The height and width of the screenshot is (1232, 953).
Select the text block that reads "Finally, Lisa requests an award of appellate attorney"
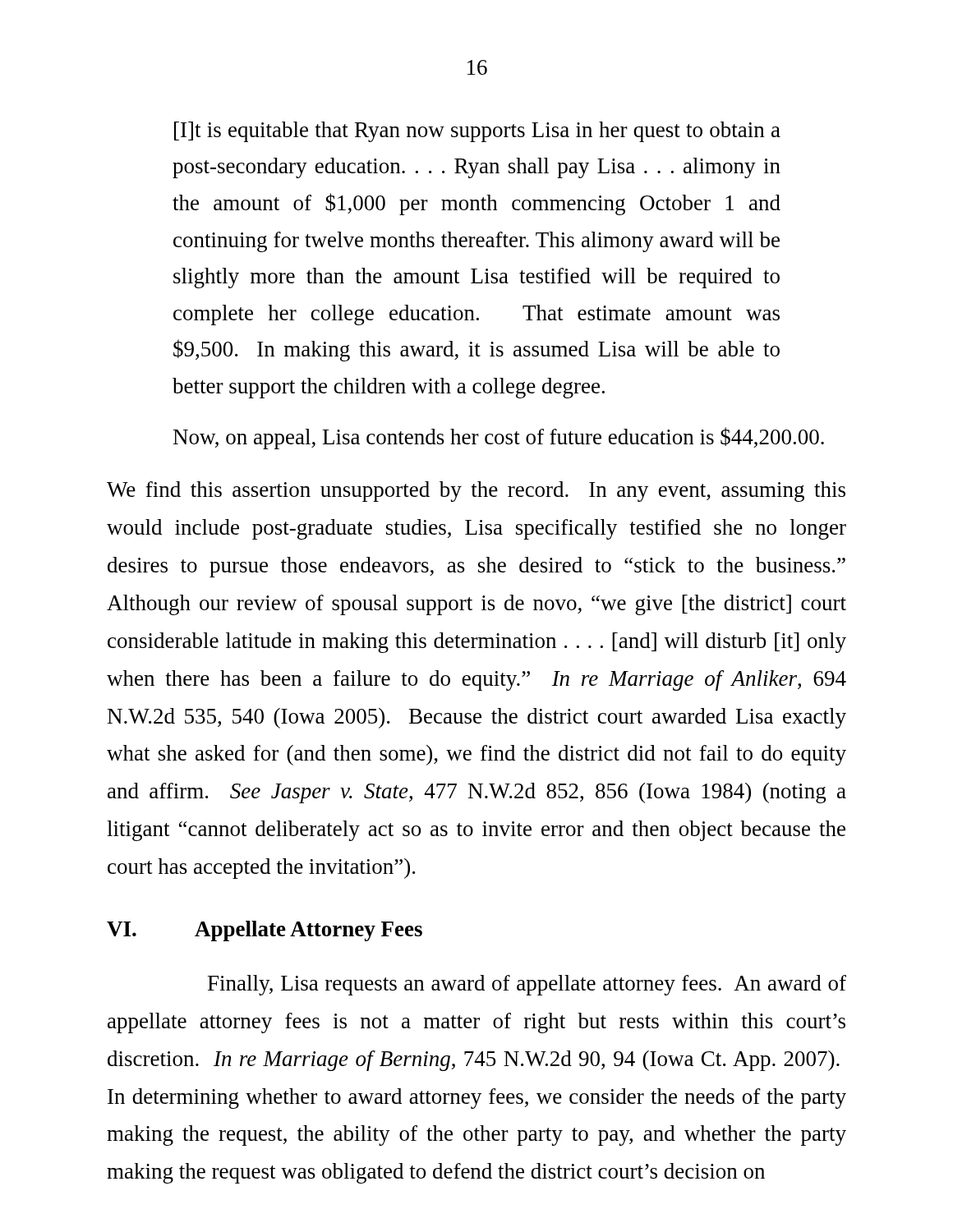click(x=527, y=985)
